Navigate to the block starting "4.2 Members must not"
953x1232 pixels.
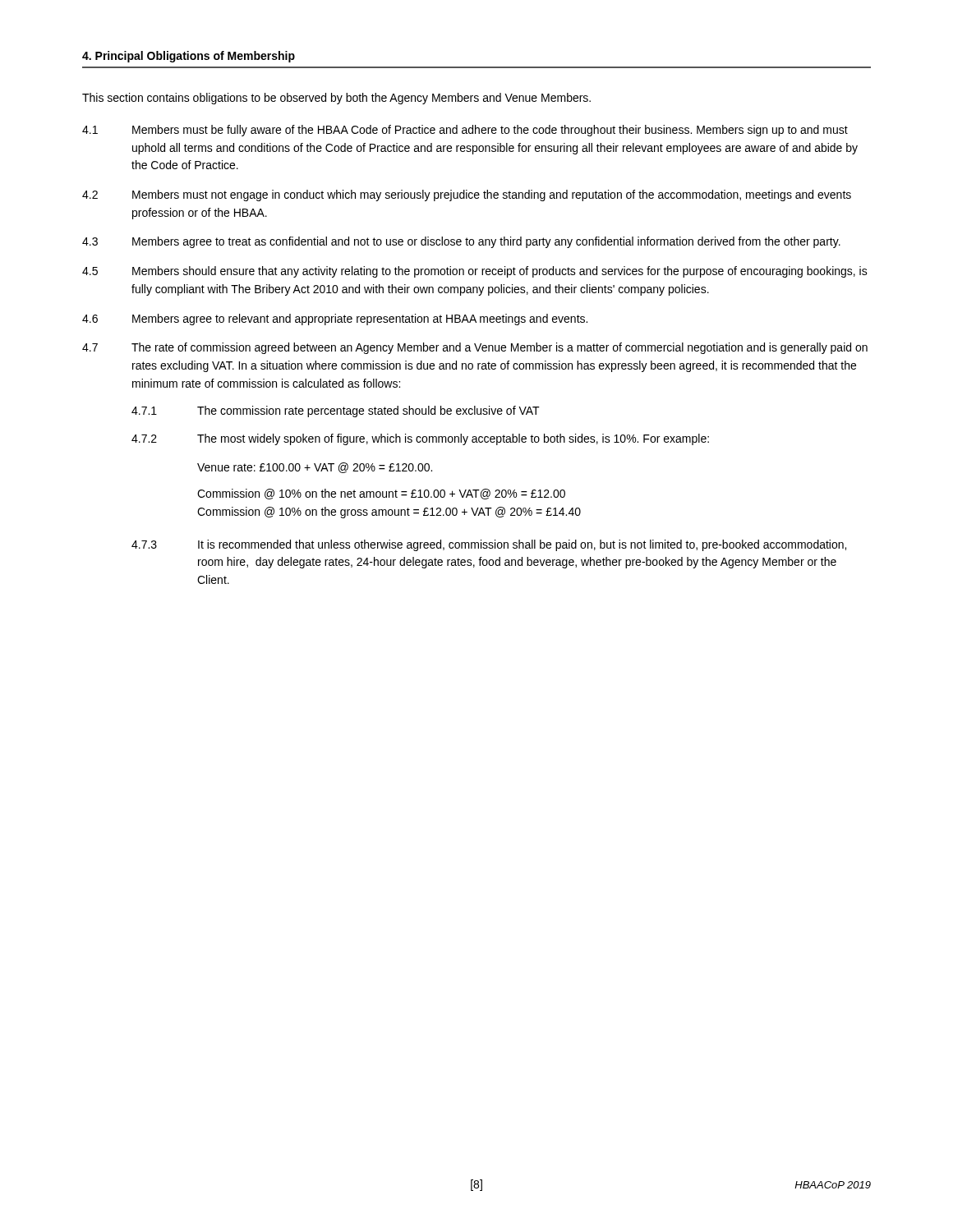[x=476, y=204]
